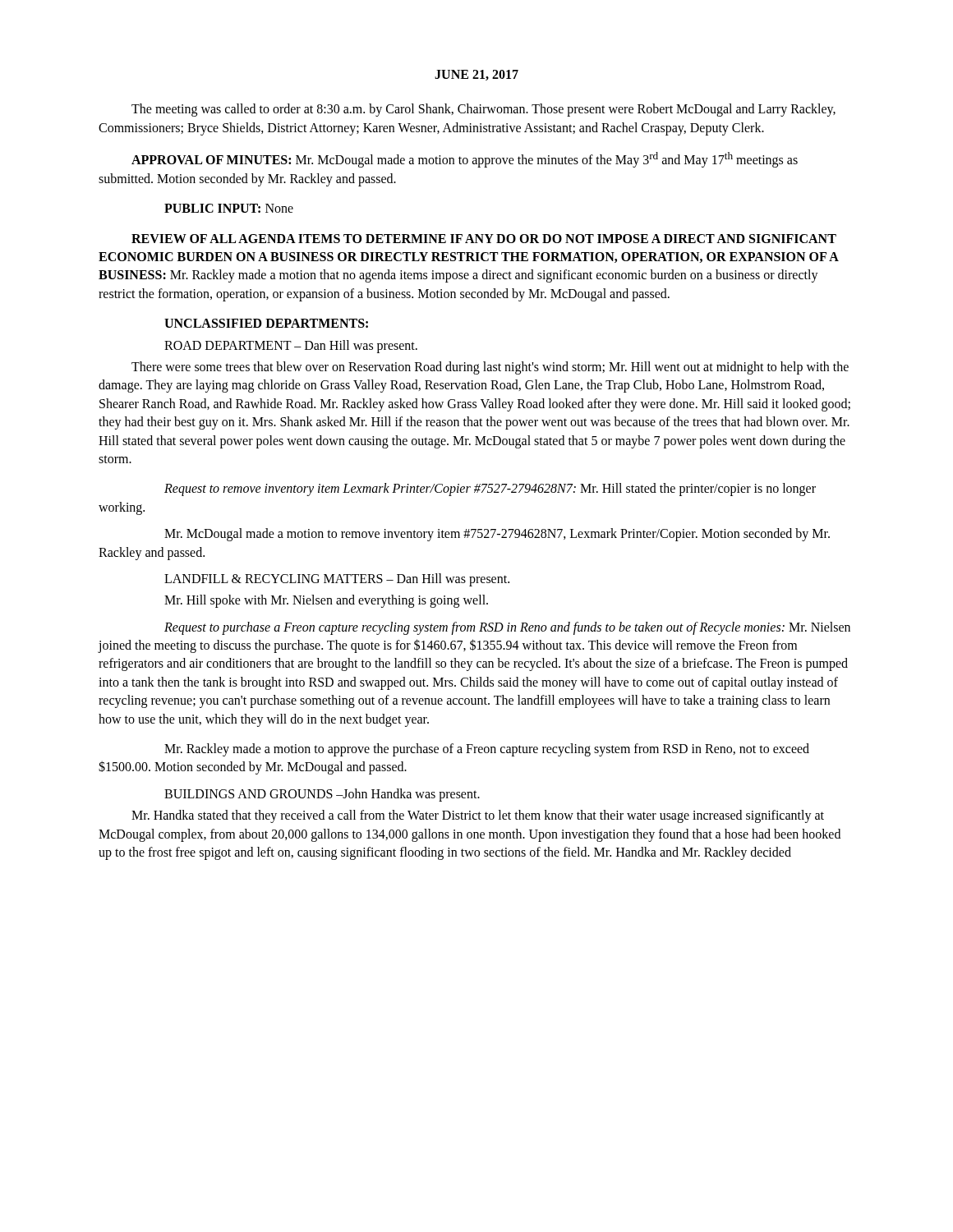Image resolution: width=953 pixels, height=1232 pixels.
Task: Point to the block beginning "Request to purchase a Freon capture"
Action: click(x=475, y=673)
